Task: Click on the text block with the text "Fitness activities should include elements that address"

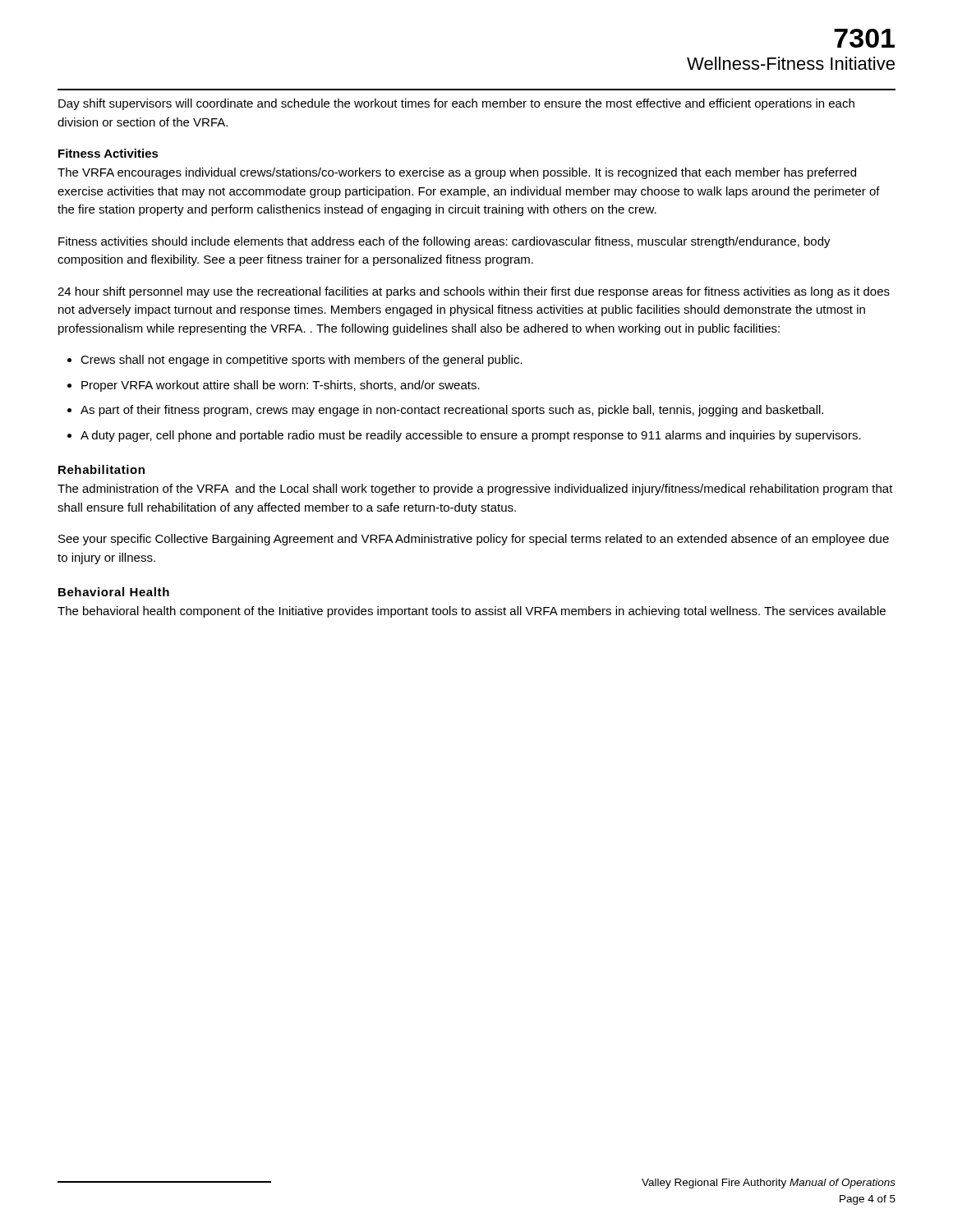Action: click(444, 250)
